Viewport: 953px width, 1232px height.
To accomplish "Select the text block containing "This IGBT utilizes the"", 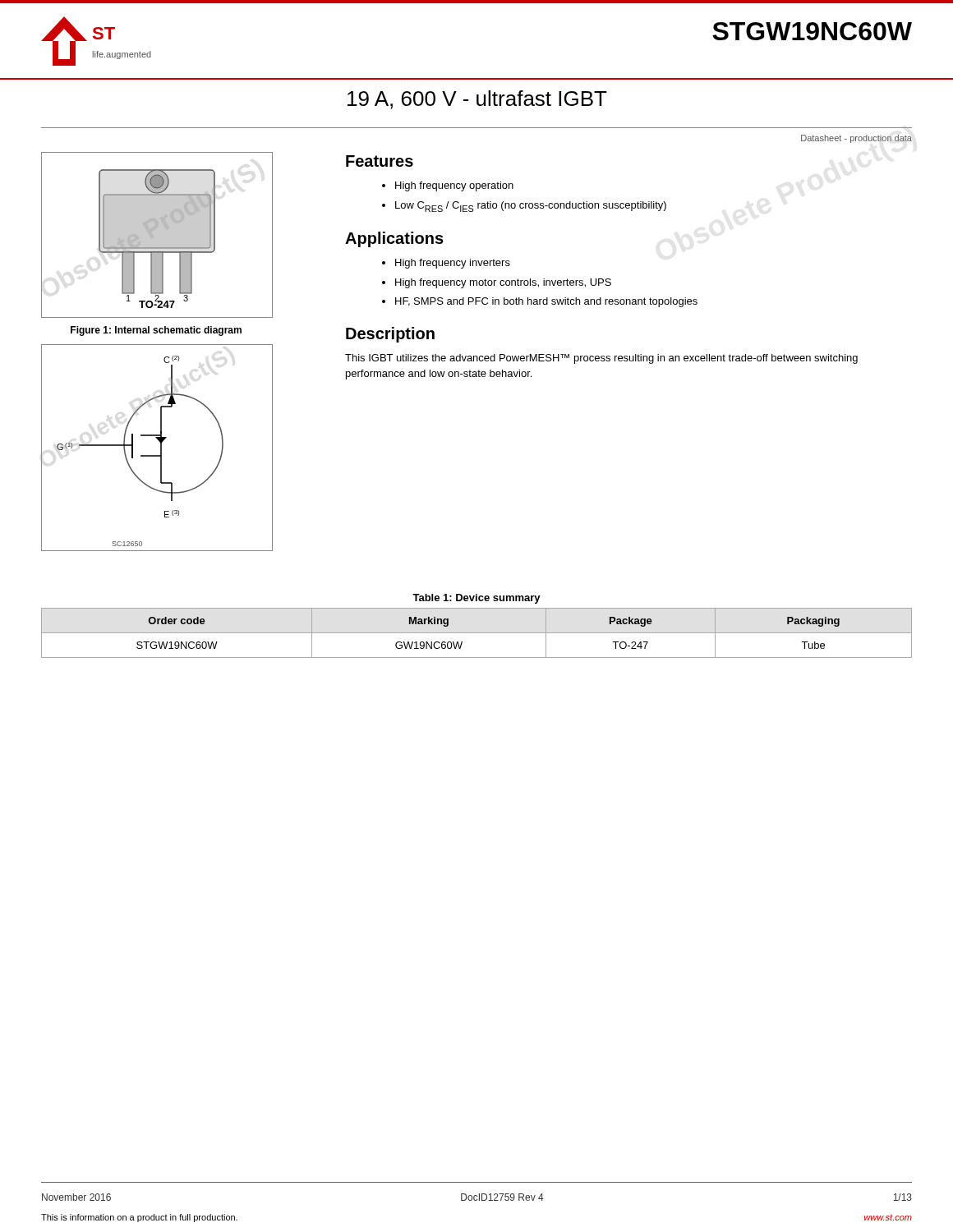I will 602,366.
